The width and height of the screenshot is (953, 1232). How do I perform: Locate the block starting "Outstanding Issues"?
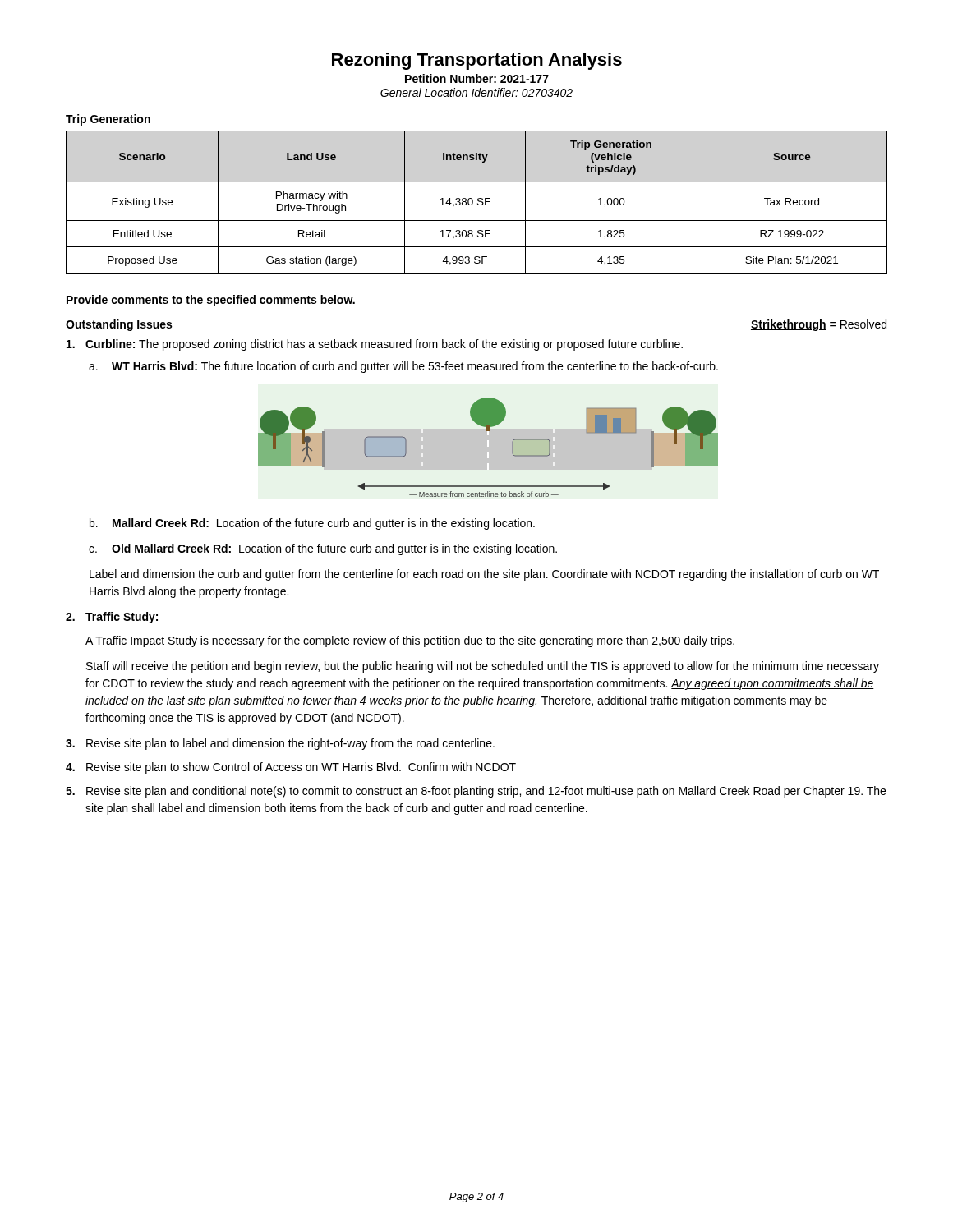(x=119, y=324)
